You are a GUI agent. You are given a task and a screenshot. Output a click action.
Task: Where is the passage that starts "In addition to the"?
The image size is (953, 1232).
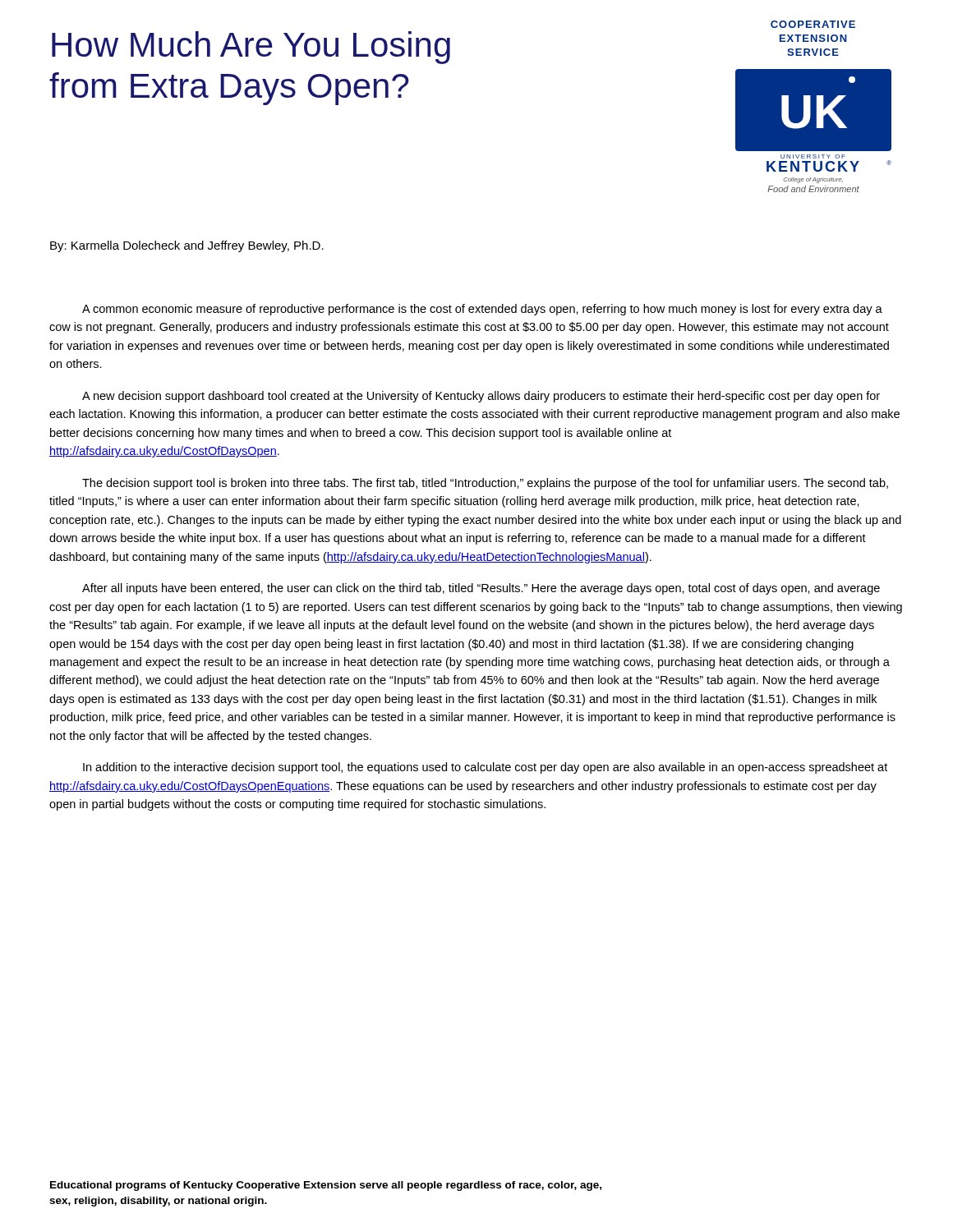[x=476, y=786]
